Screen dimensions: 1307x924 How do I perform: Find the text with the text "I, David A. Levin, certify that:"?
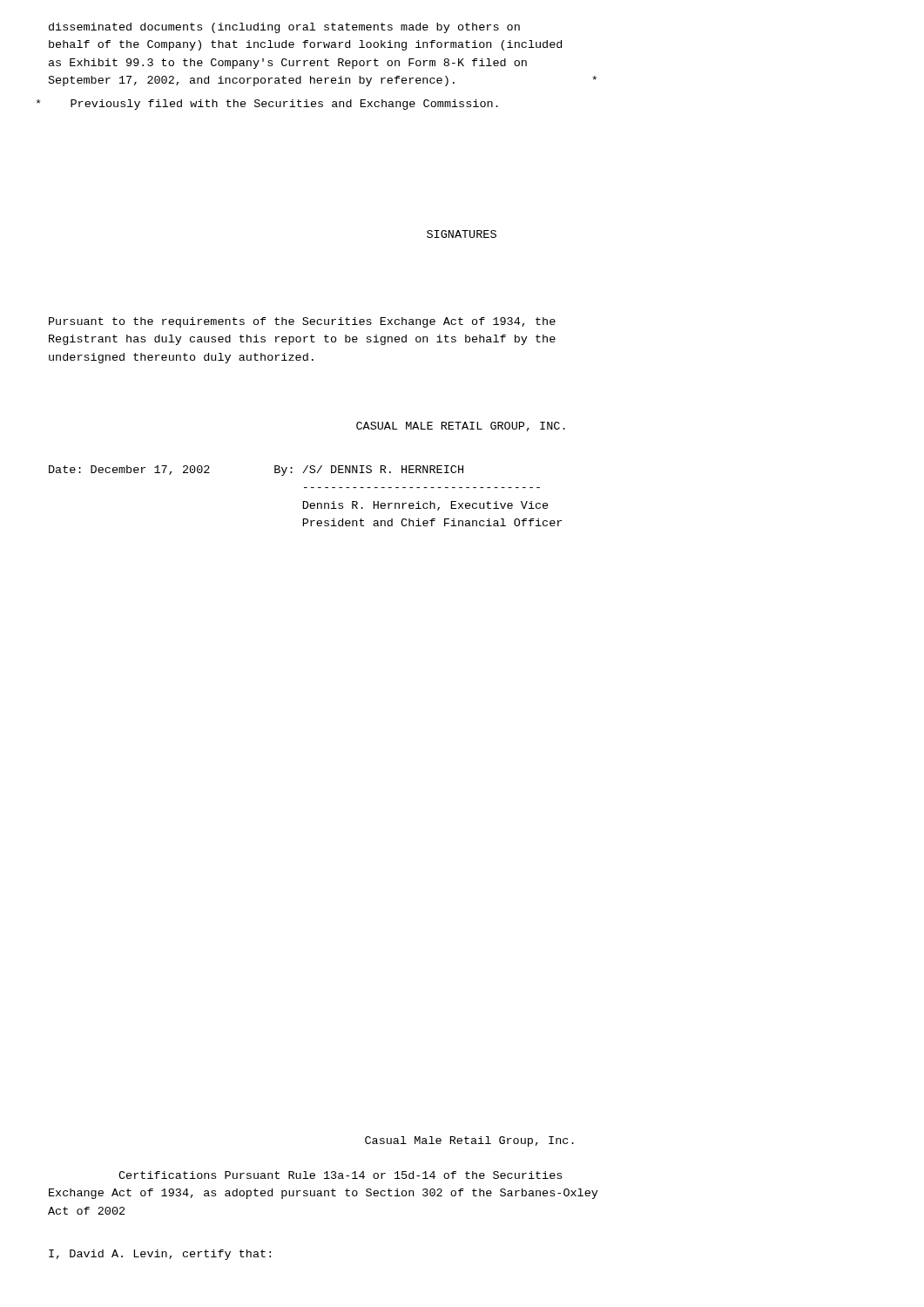tap(161, 1254)
